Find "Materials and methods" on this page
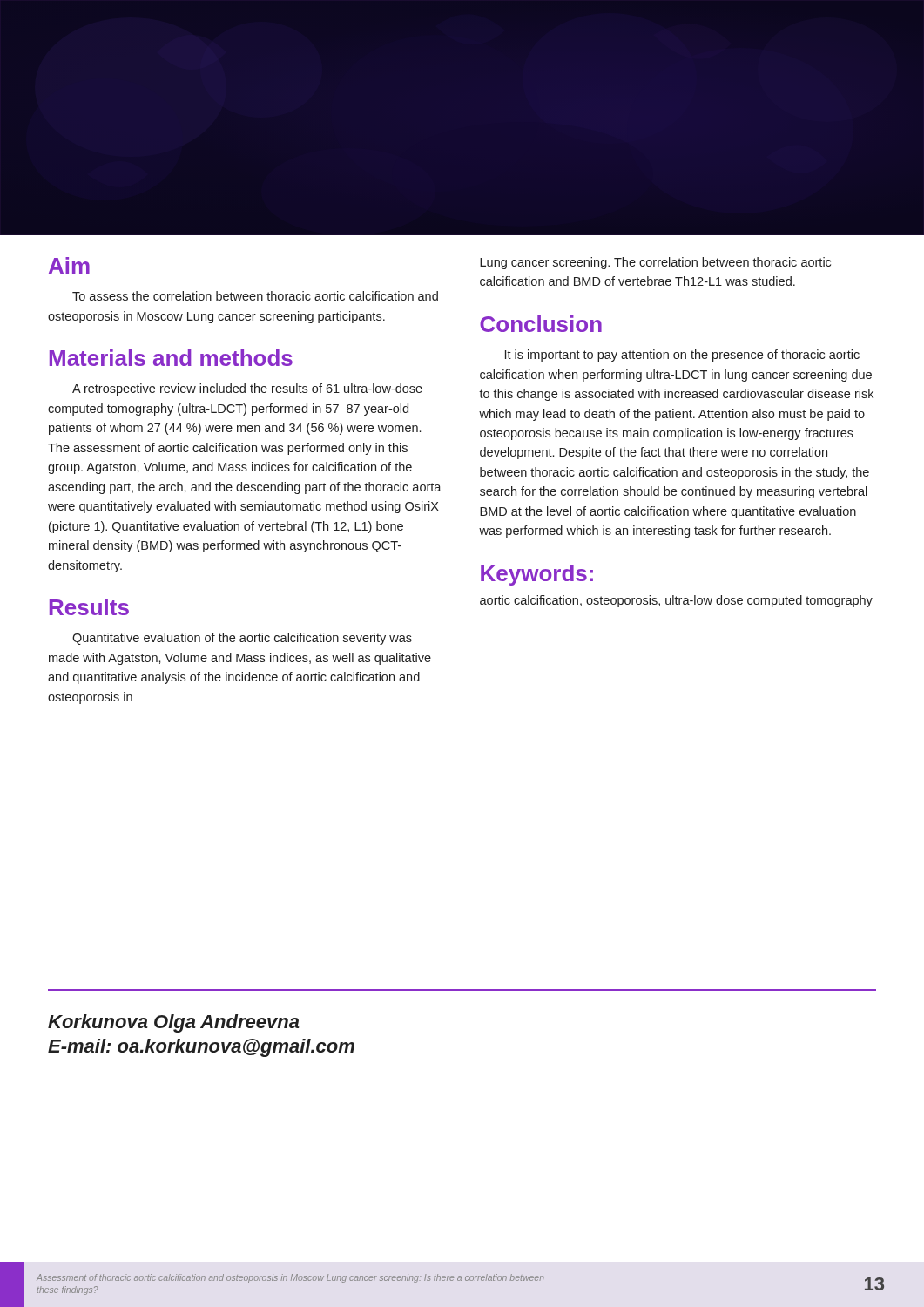 [x=171, y=358]
